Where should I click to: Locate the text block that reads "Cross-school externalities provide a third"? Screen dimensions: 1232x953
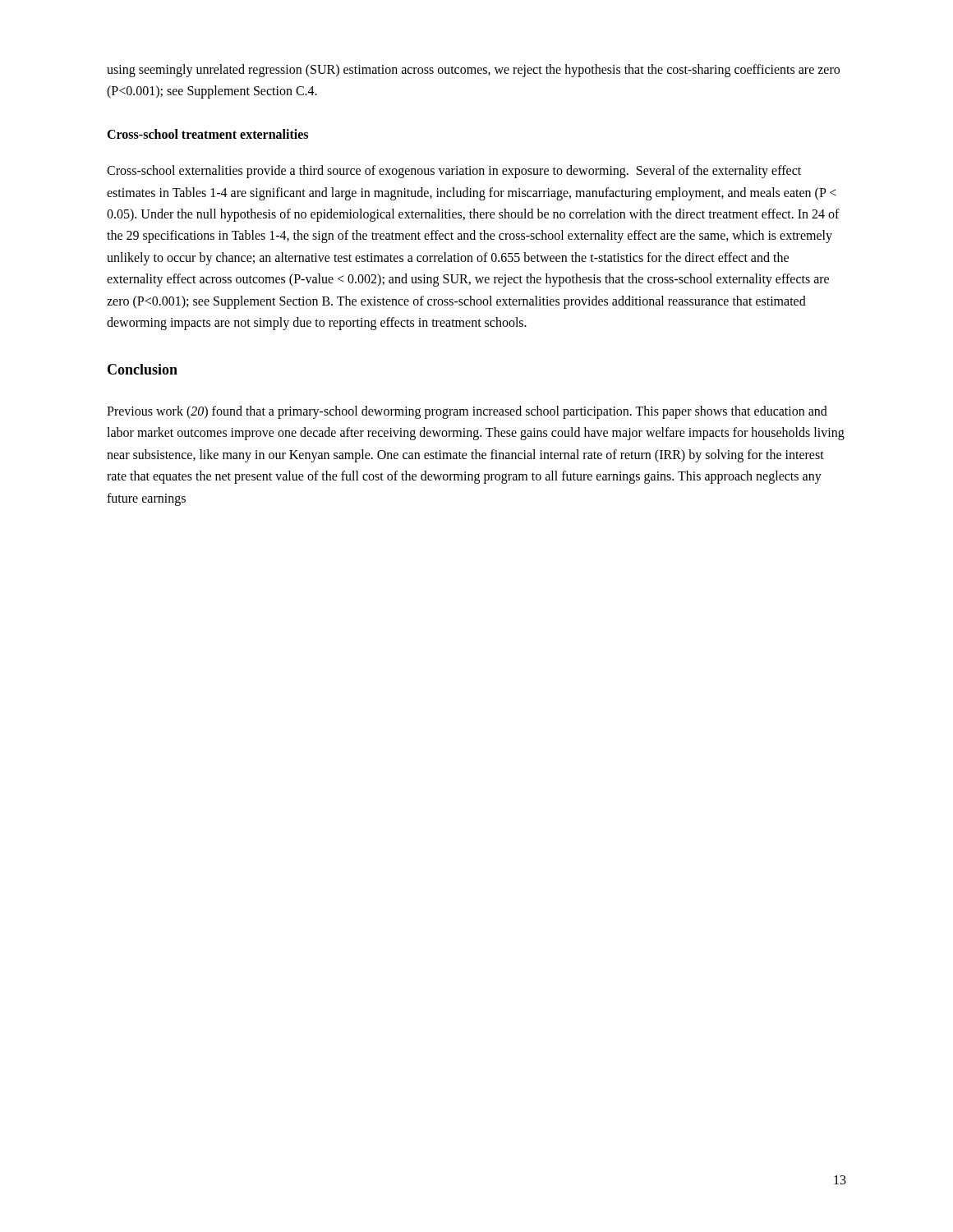[x=476, y=247]
